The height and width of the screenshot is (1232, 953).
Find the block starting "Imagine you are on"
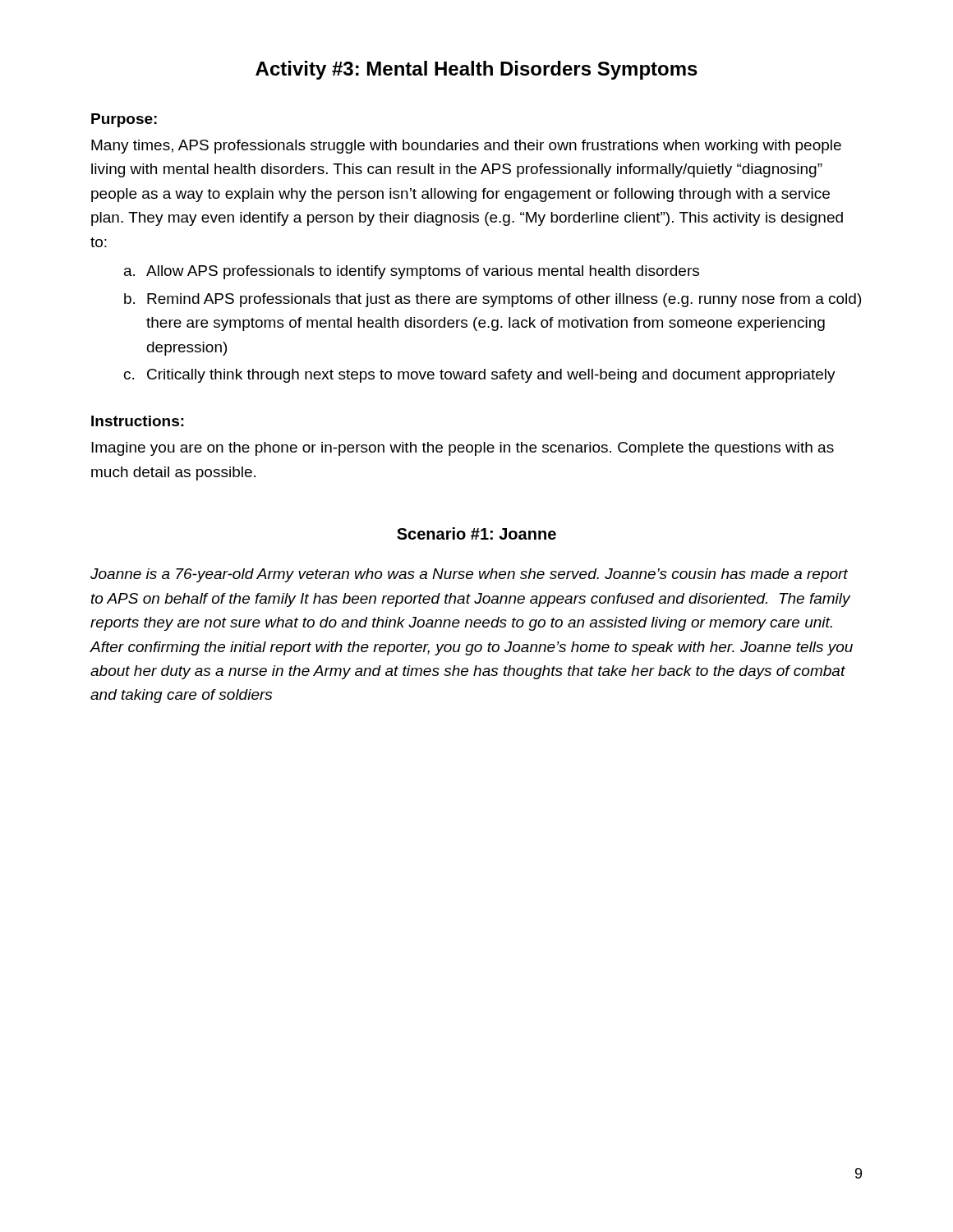[x=462, y=460]
